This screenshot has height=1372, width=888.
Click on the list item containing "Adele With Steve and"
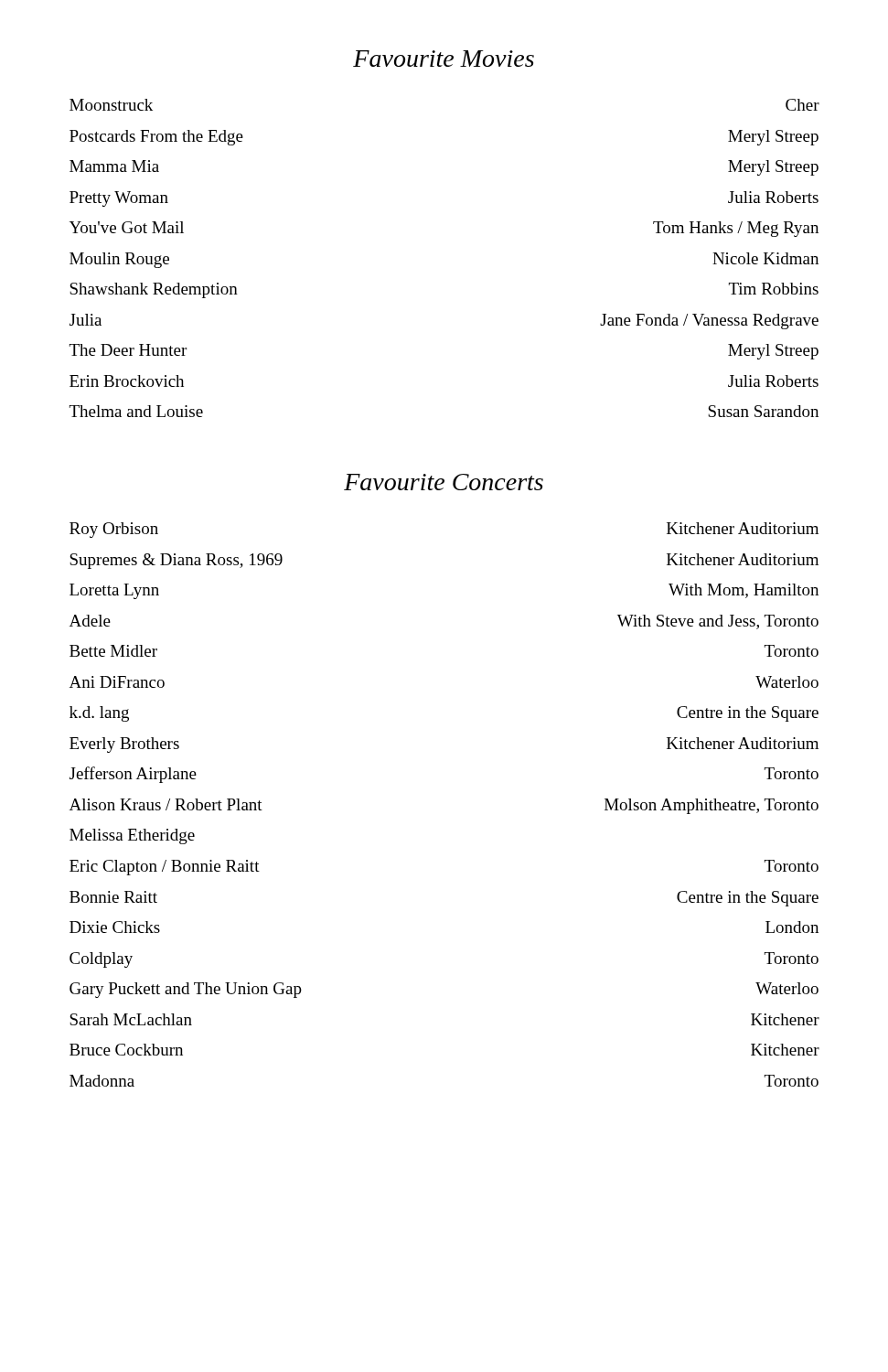(x=92, y=622)
